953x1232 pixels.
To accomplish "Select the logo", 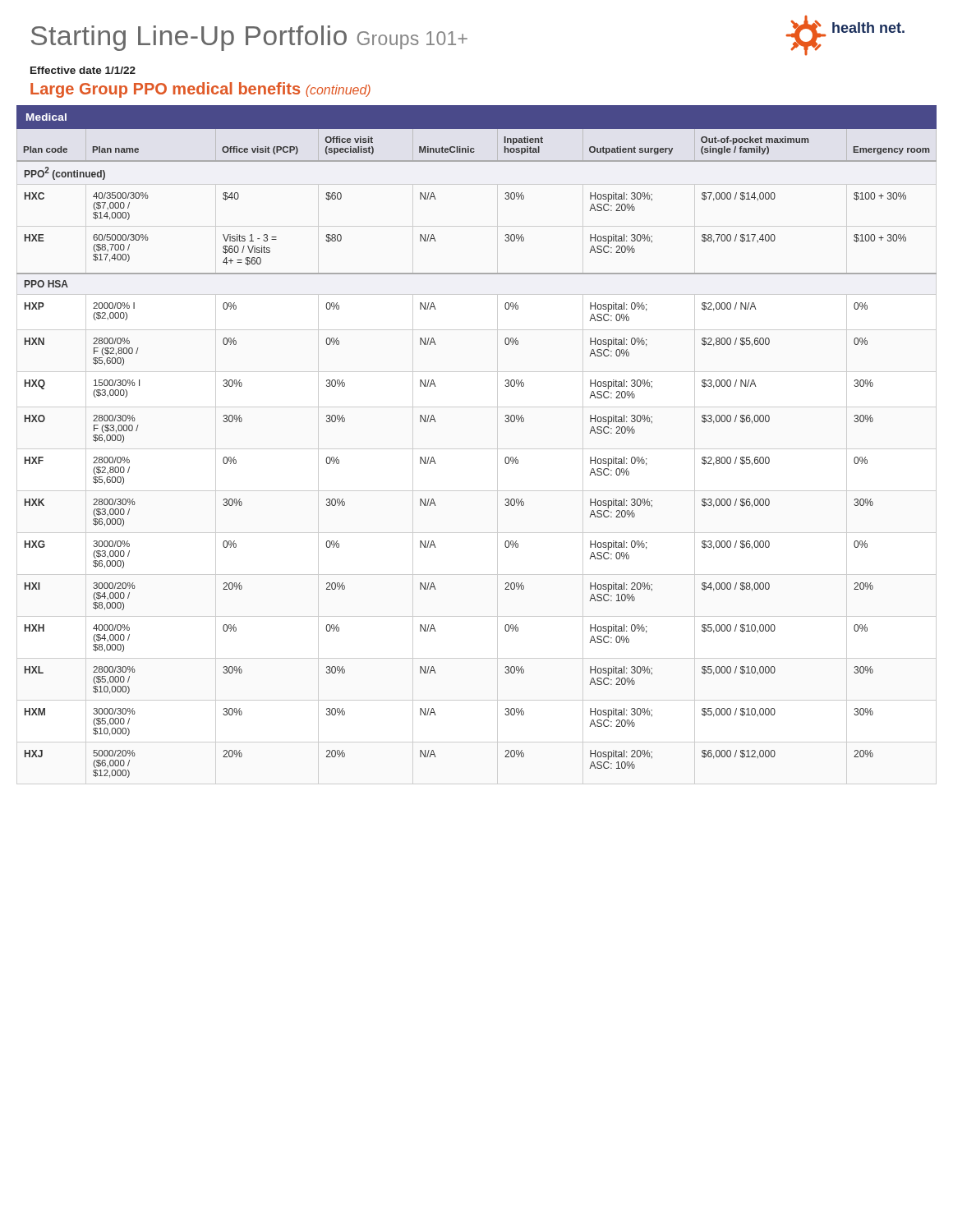I will (x=854, y=35).
